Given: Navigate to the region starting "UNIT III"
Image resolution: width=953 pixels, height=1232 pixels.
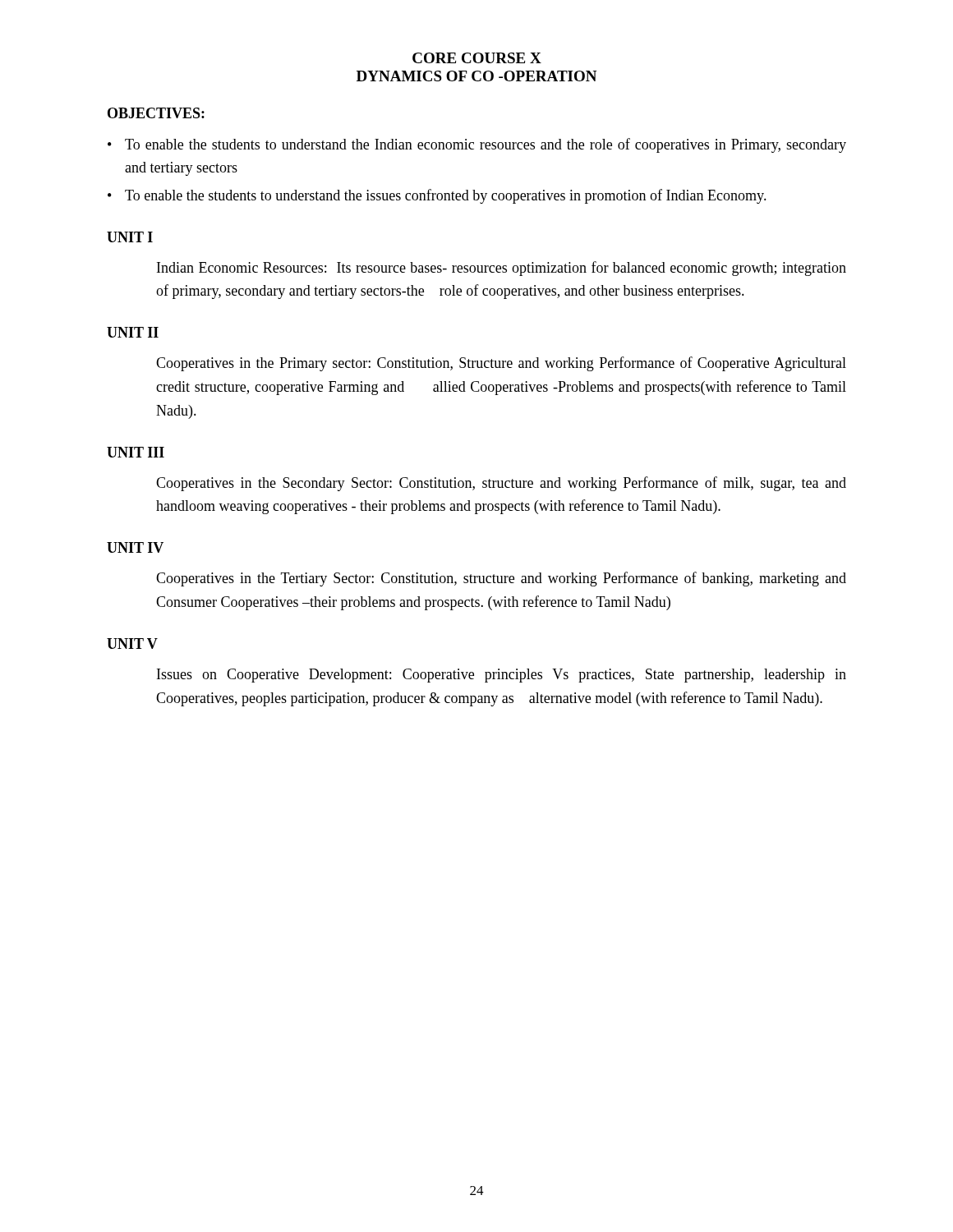Looking at the screenshot, I should (x=136, y=452).
